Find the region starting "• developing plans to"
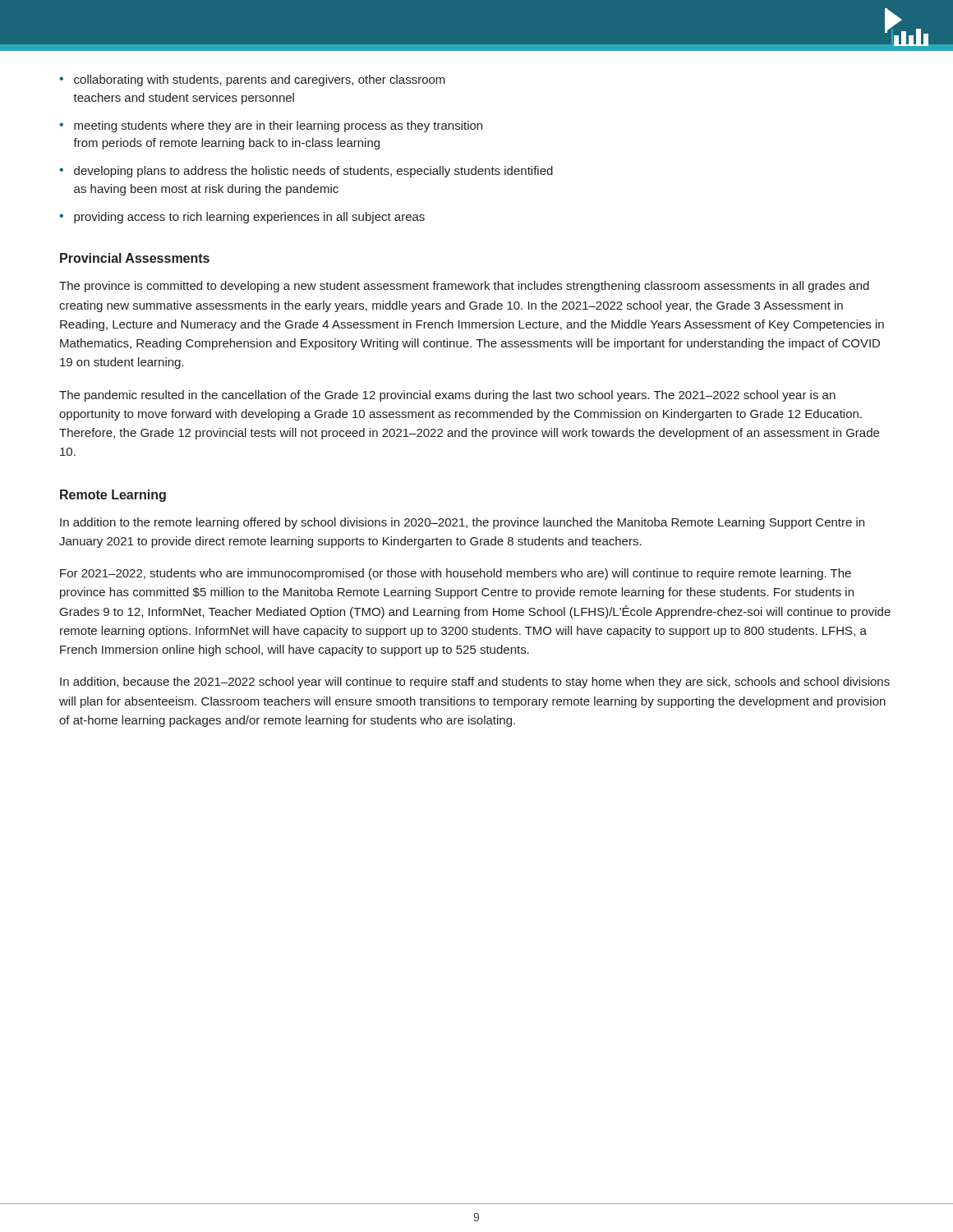953x1232 pixels. tap(306, 180)
